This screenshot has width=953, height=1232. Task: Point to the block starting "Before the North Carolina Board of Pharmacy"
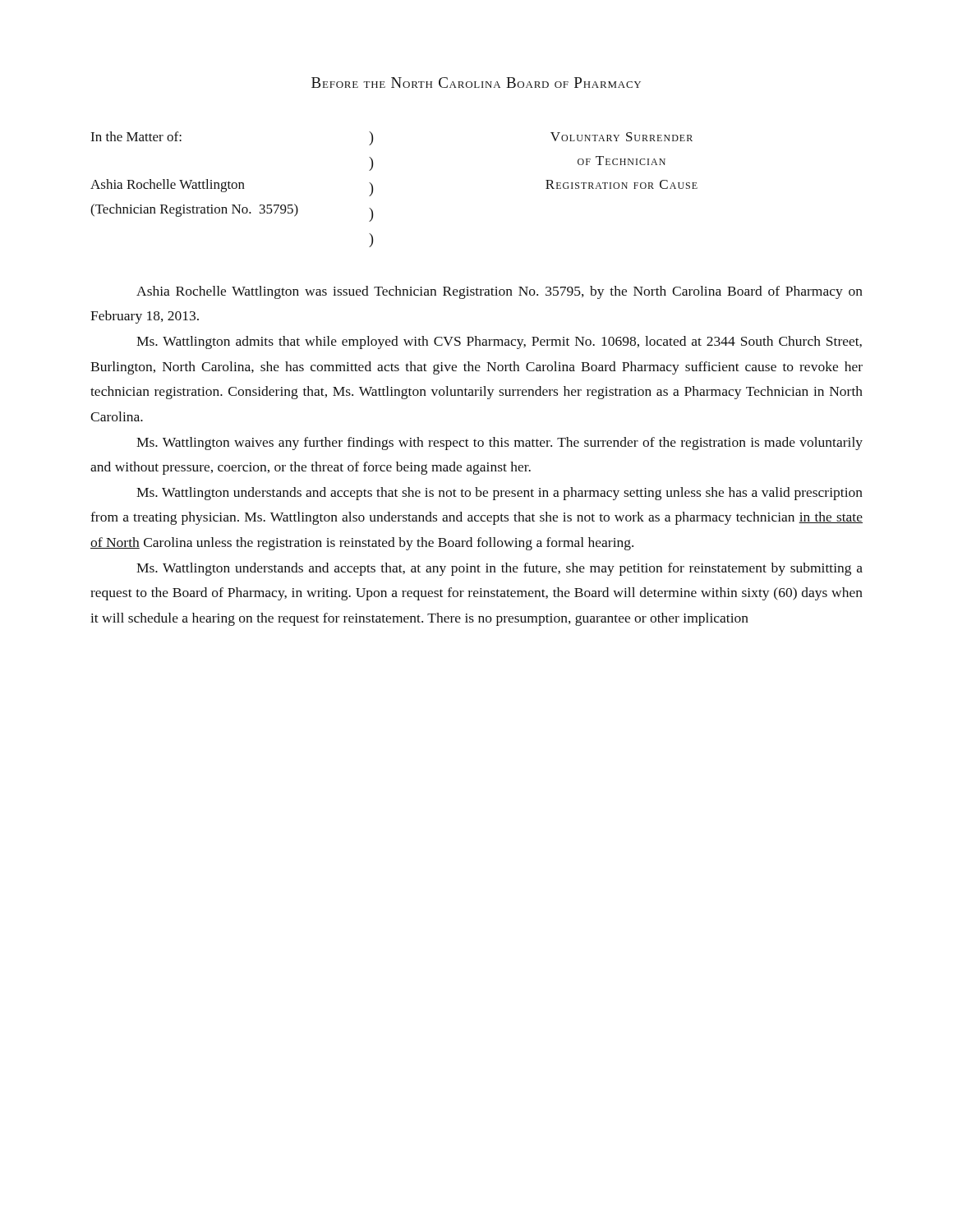click(476, 83)
